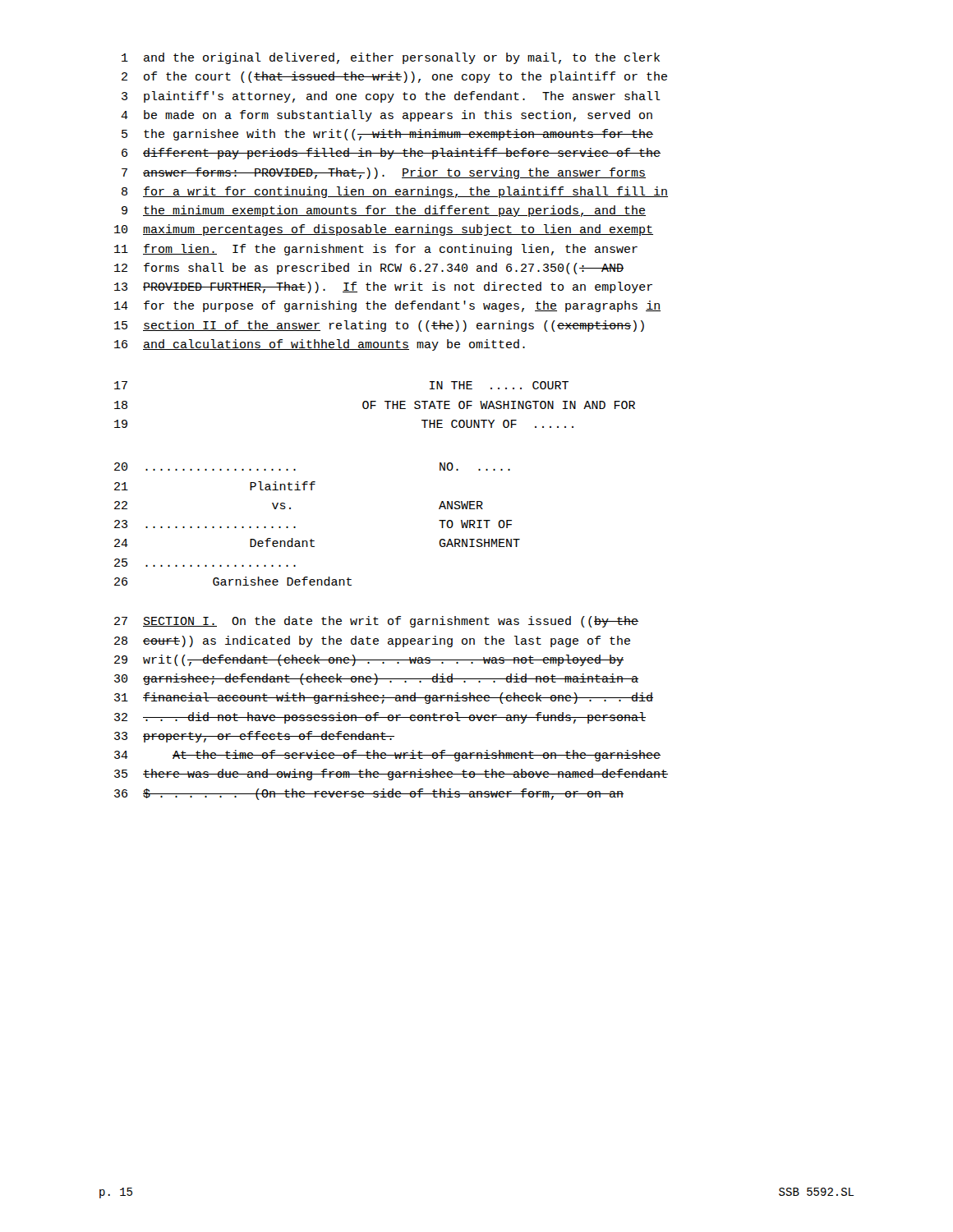The width and height of the screenshot is (953, 1232).
Task: Navigate to the element starting "11 from lien. If the garnishment"
Action: click(368, 250)
